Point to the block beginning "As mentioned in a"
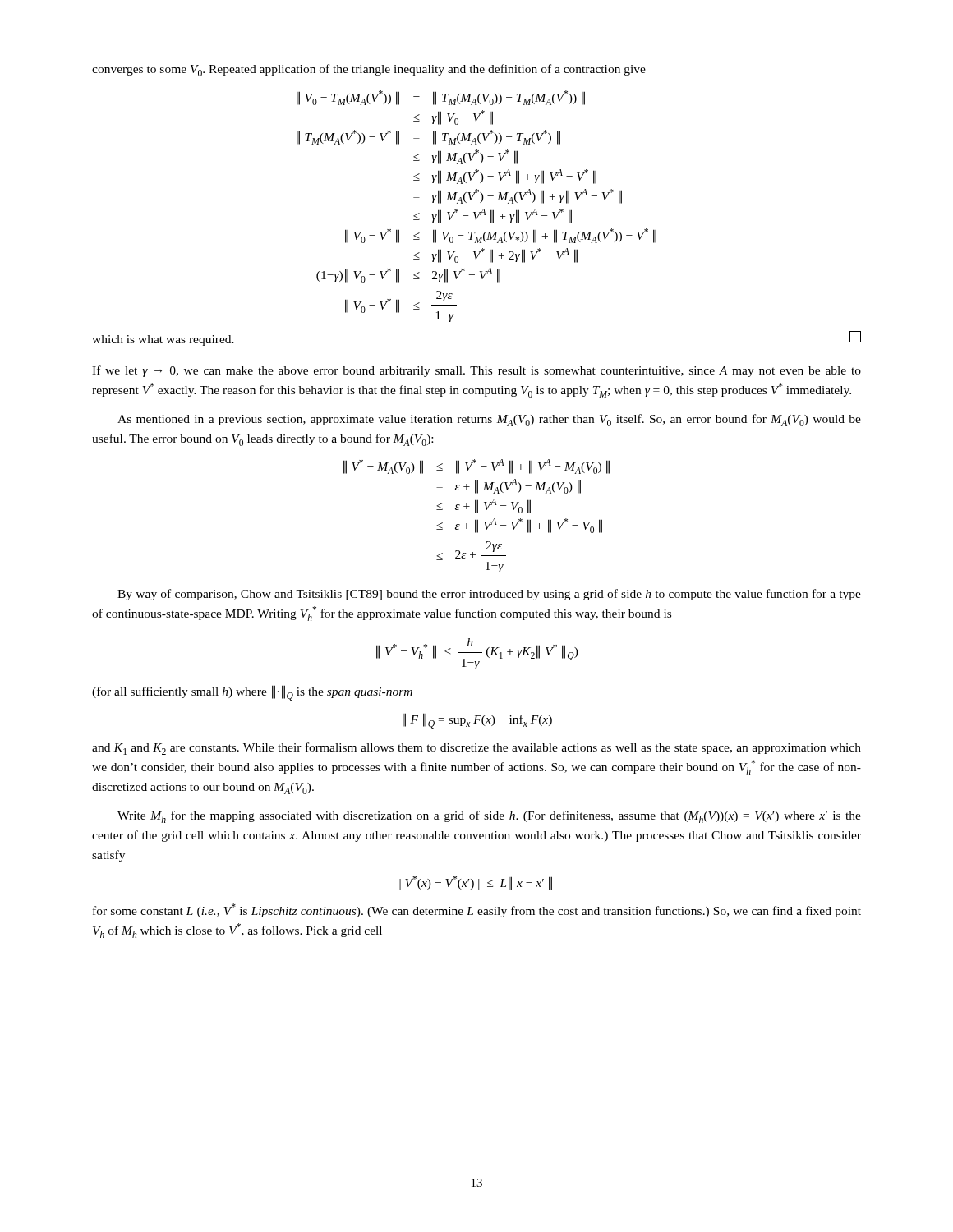953x1232 pixels. click(x=476, y=430)
